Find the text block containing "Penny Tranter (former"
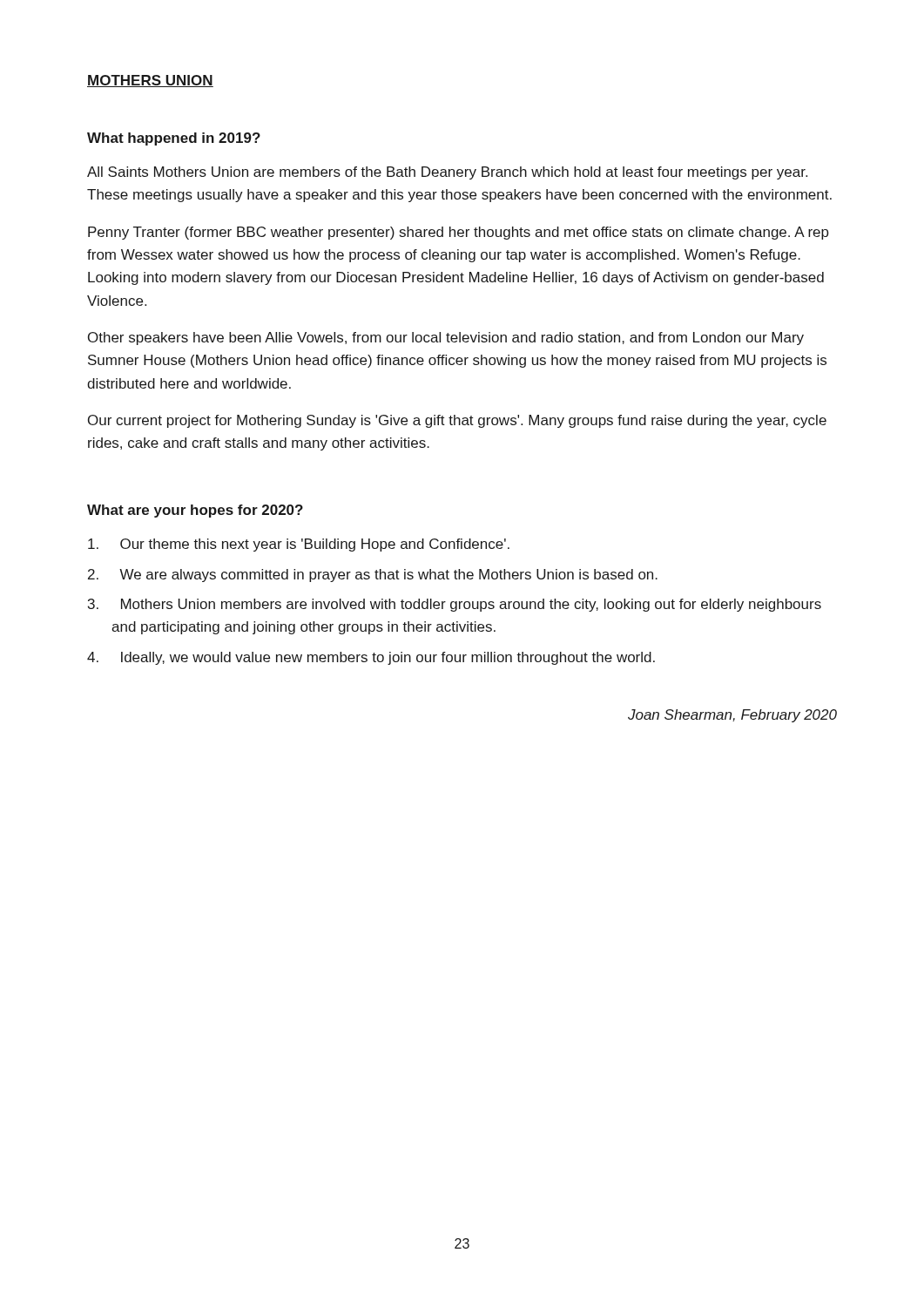 [x=458, y=266]
